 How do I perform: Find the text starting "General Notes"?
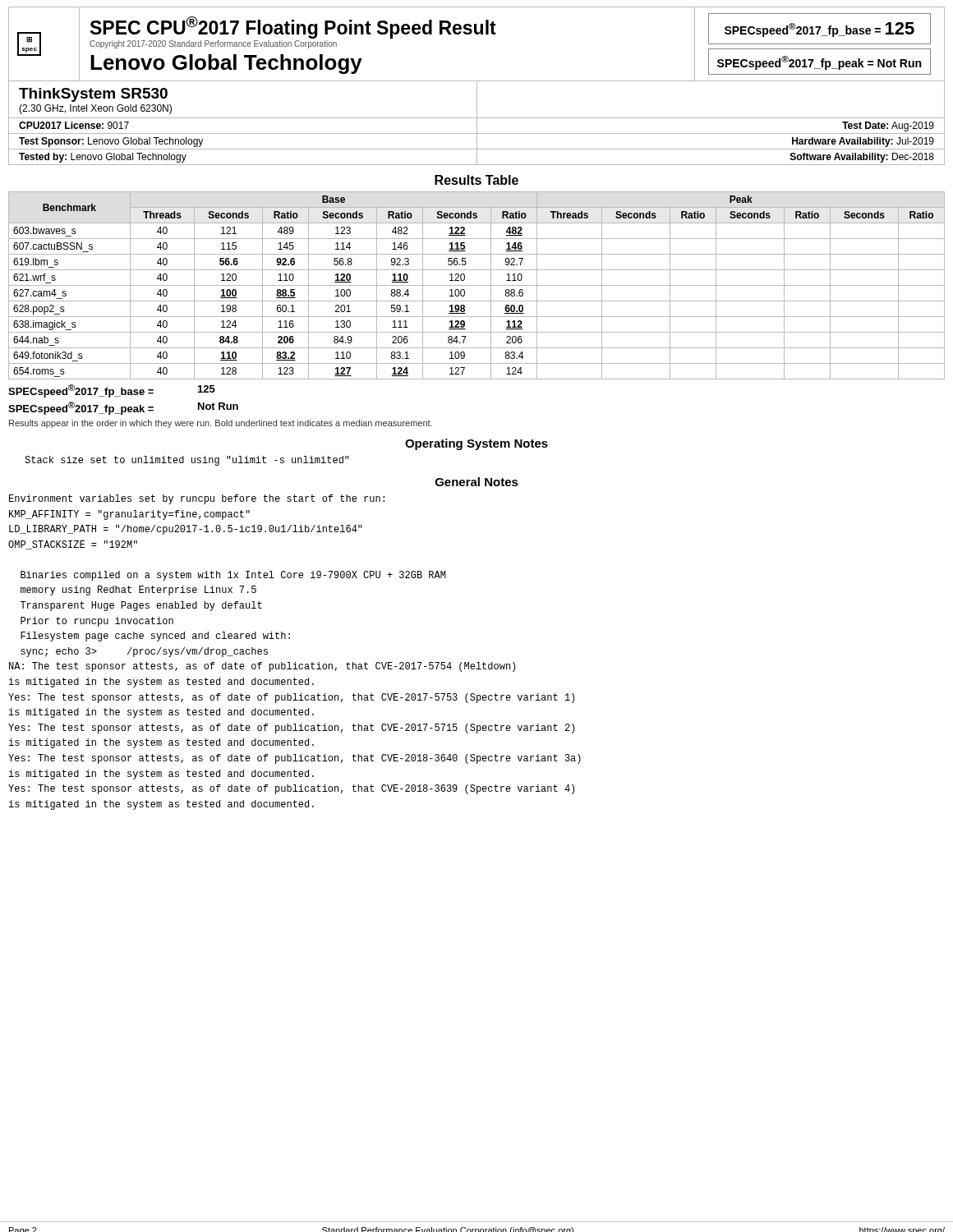click(476, 482)
